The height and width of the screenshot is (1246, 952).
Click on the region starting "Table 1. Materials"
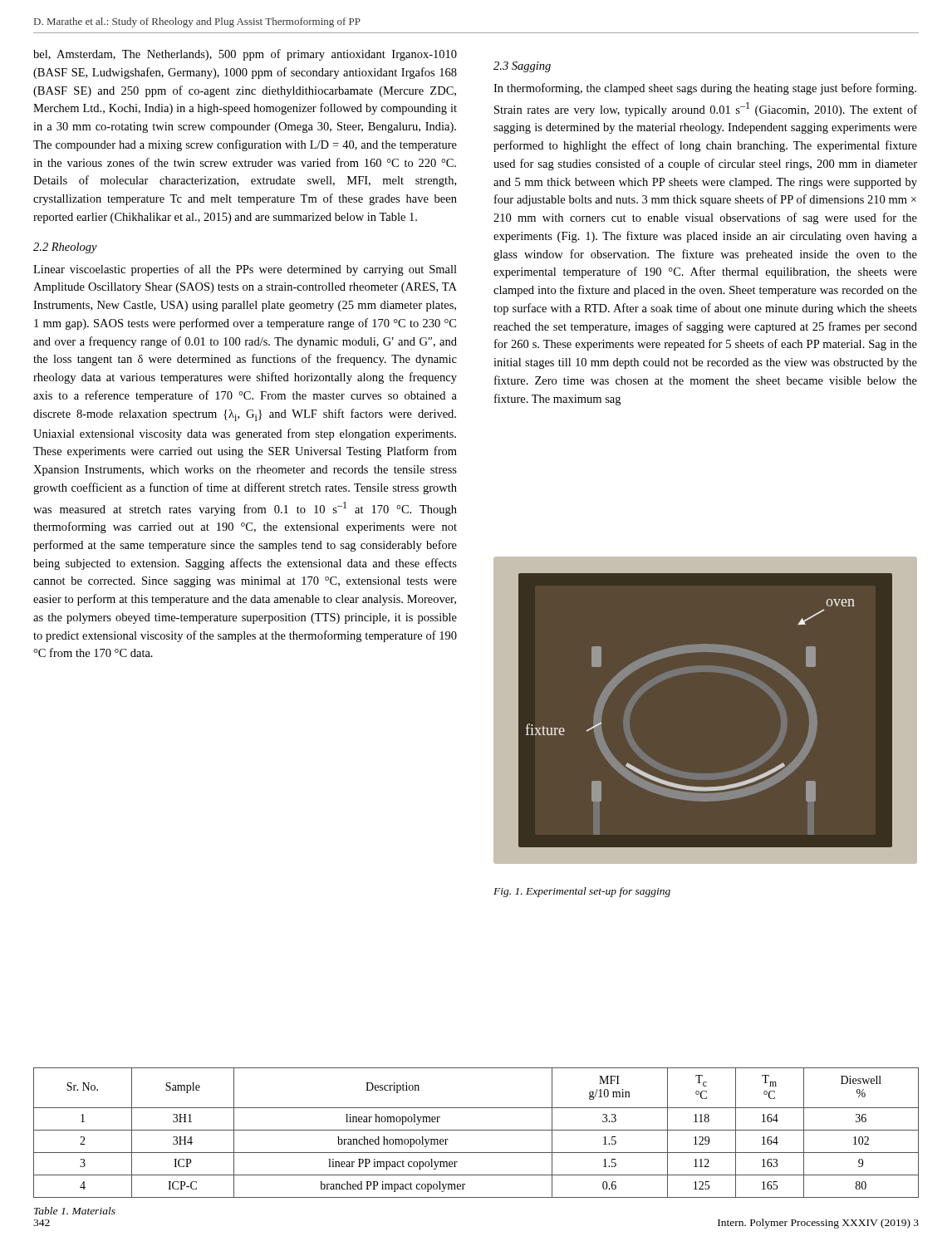click(x=74, y=1210)
